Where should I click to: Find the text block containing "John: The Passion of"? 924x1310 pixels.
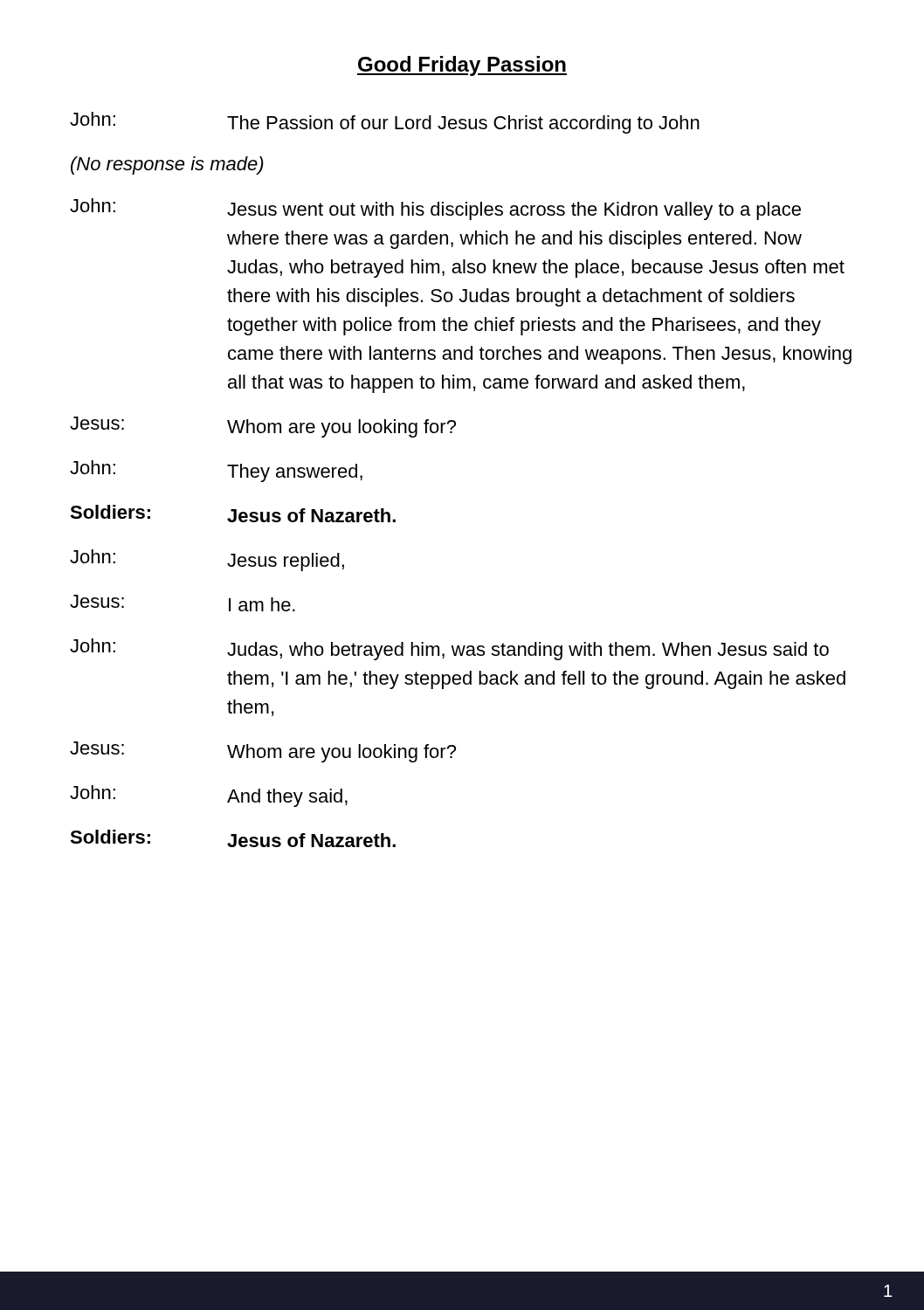point(462,123)
